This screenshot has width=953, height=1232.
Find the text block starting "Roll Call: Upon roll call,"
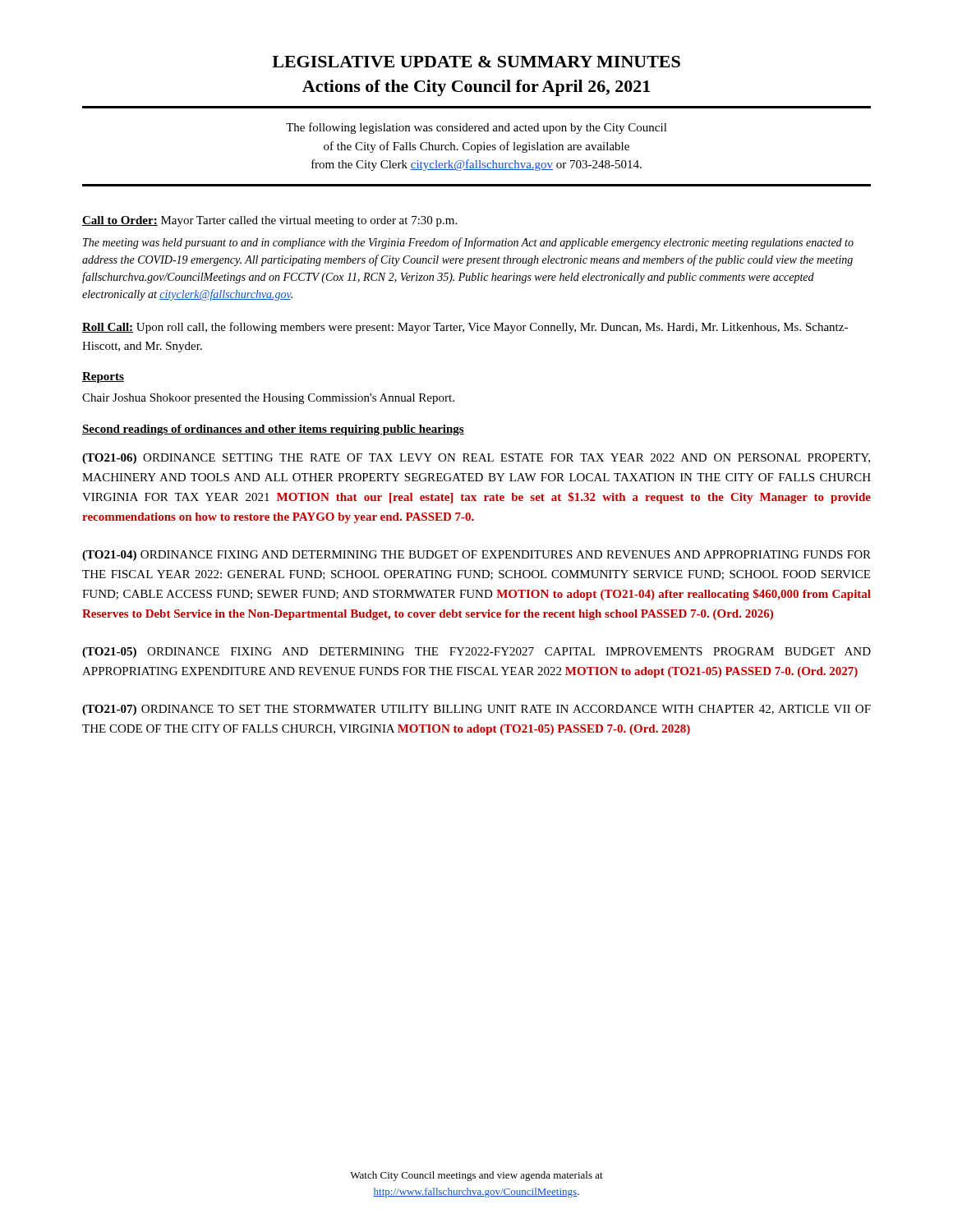coord(465,336)
